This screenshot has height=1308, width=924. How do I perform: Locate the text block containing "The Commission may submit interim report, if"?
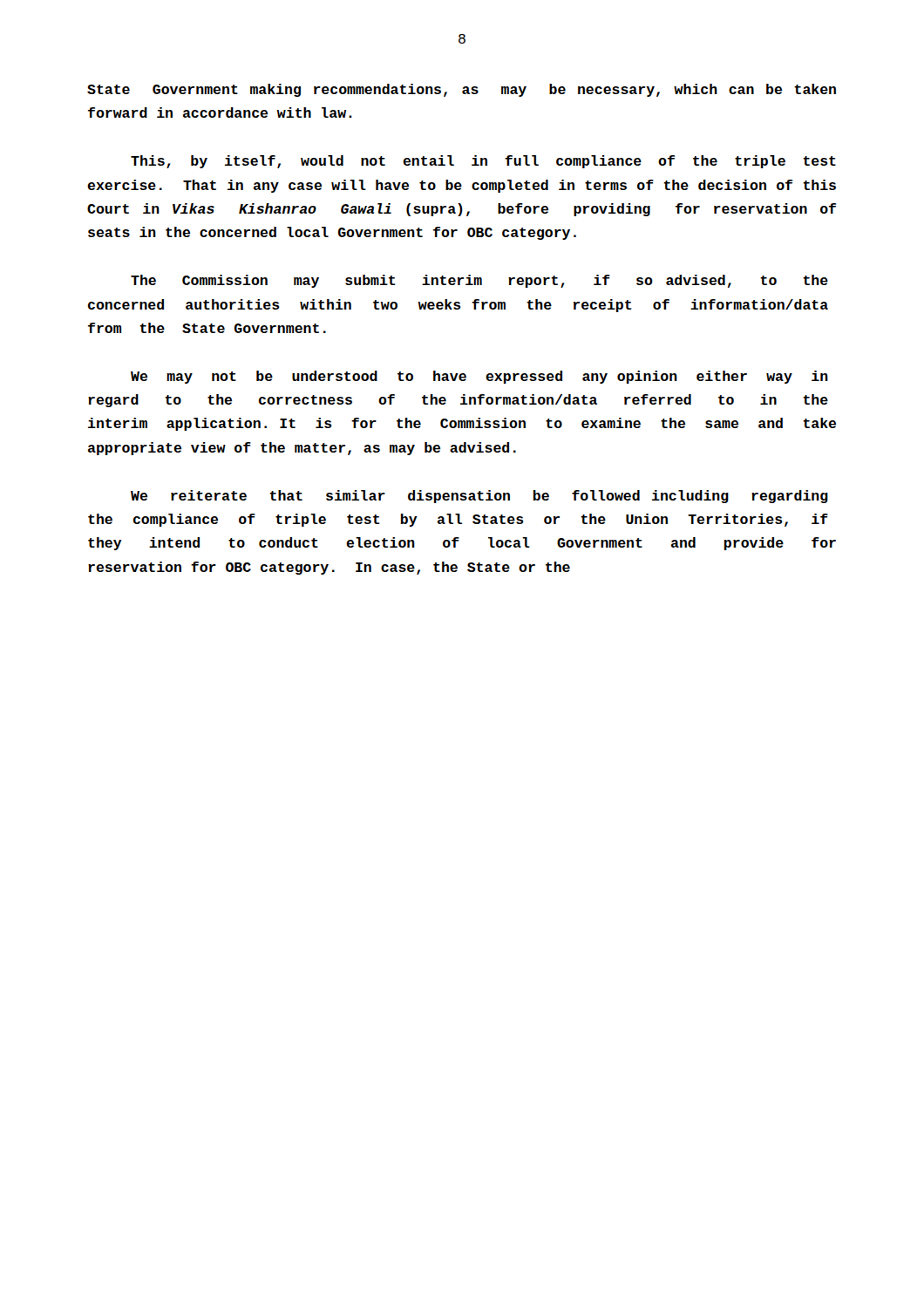(462, 305)
